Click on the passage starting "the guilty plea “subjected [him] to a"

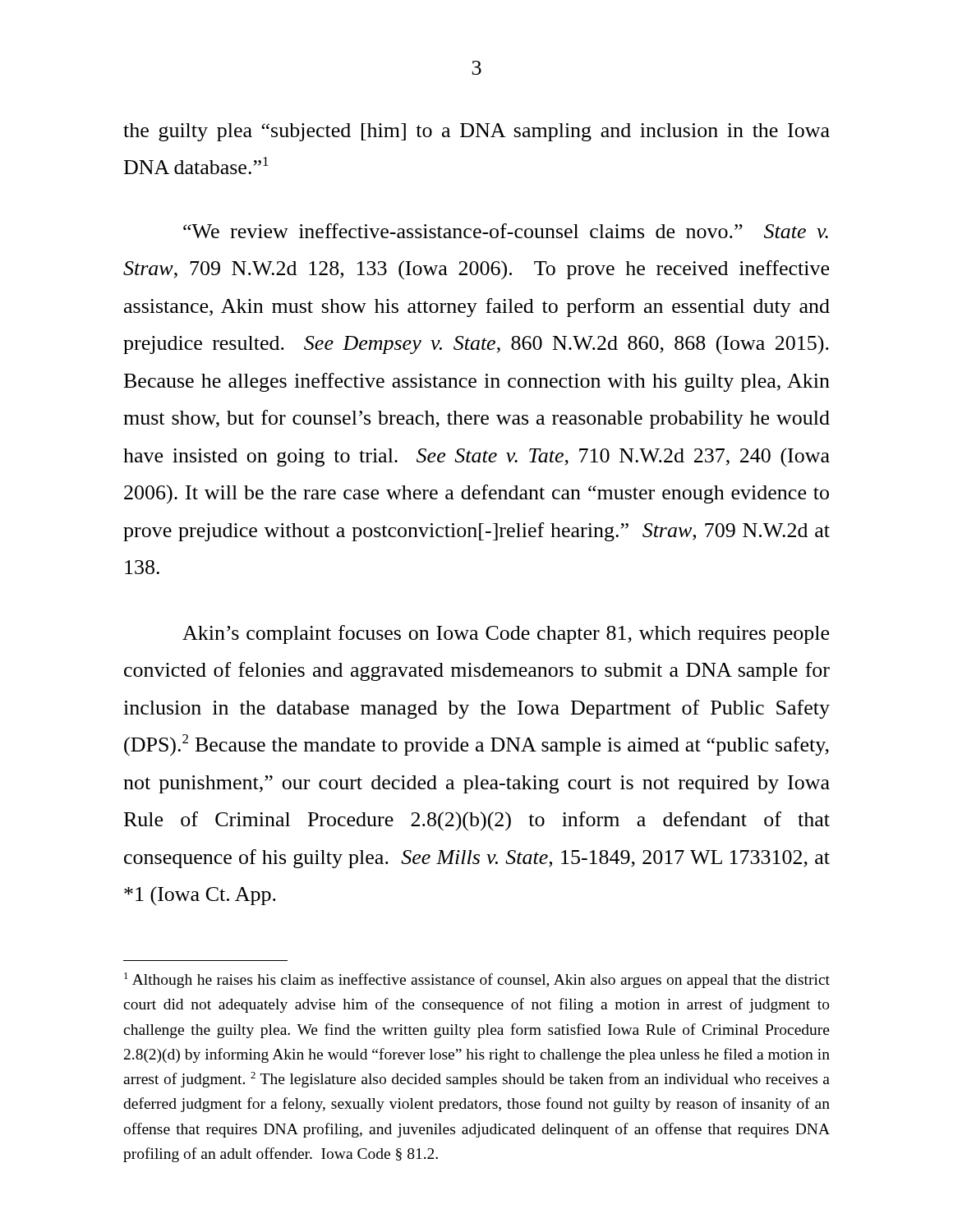click(x=476, y=132)
